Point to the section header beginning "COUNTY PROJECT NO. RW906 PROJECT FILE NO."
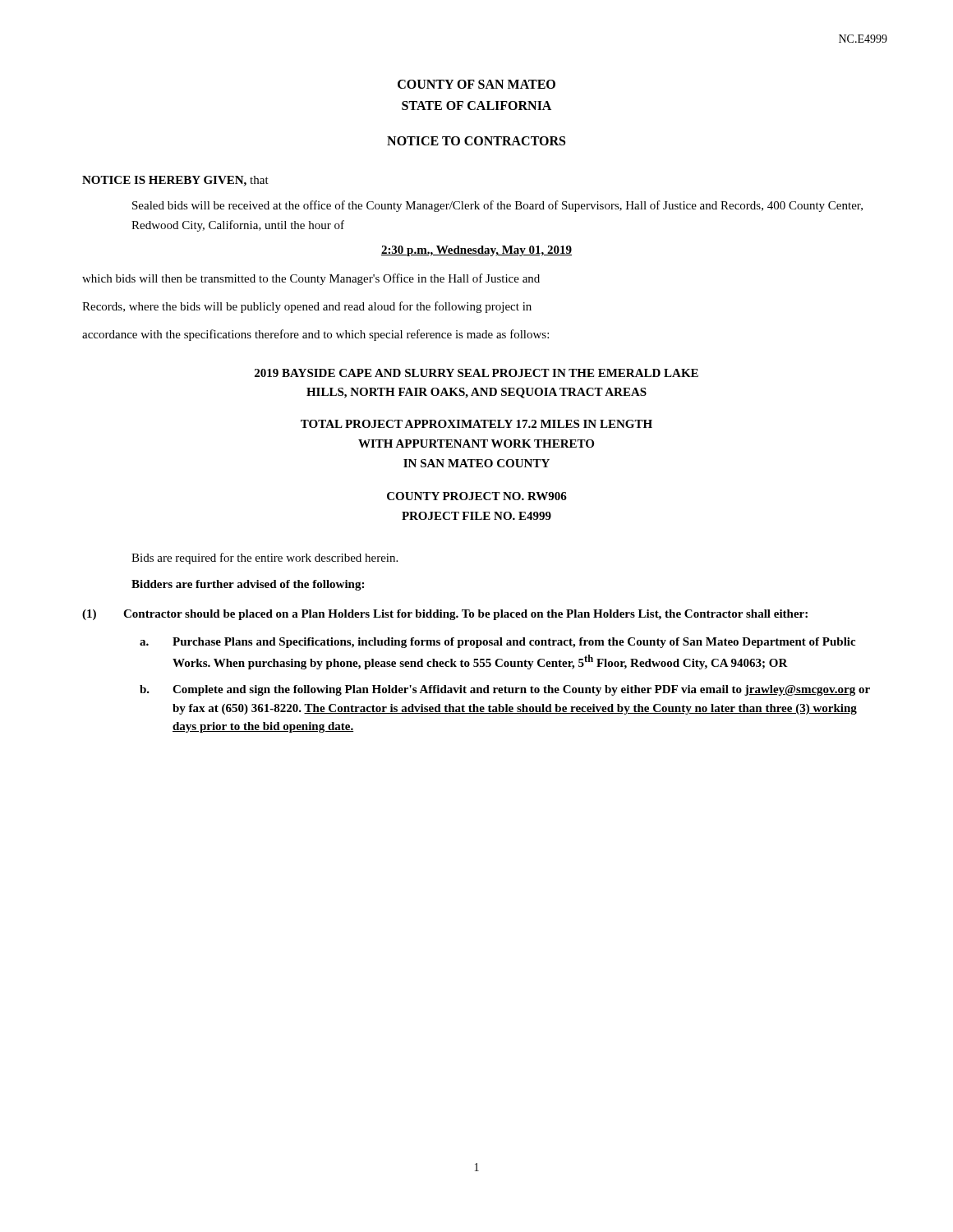953x1232 pixels. click(x=476, y=506)
